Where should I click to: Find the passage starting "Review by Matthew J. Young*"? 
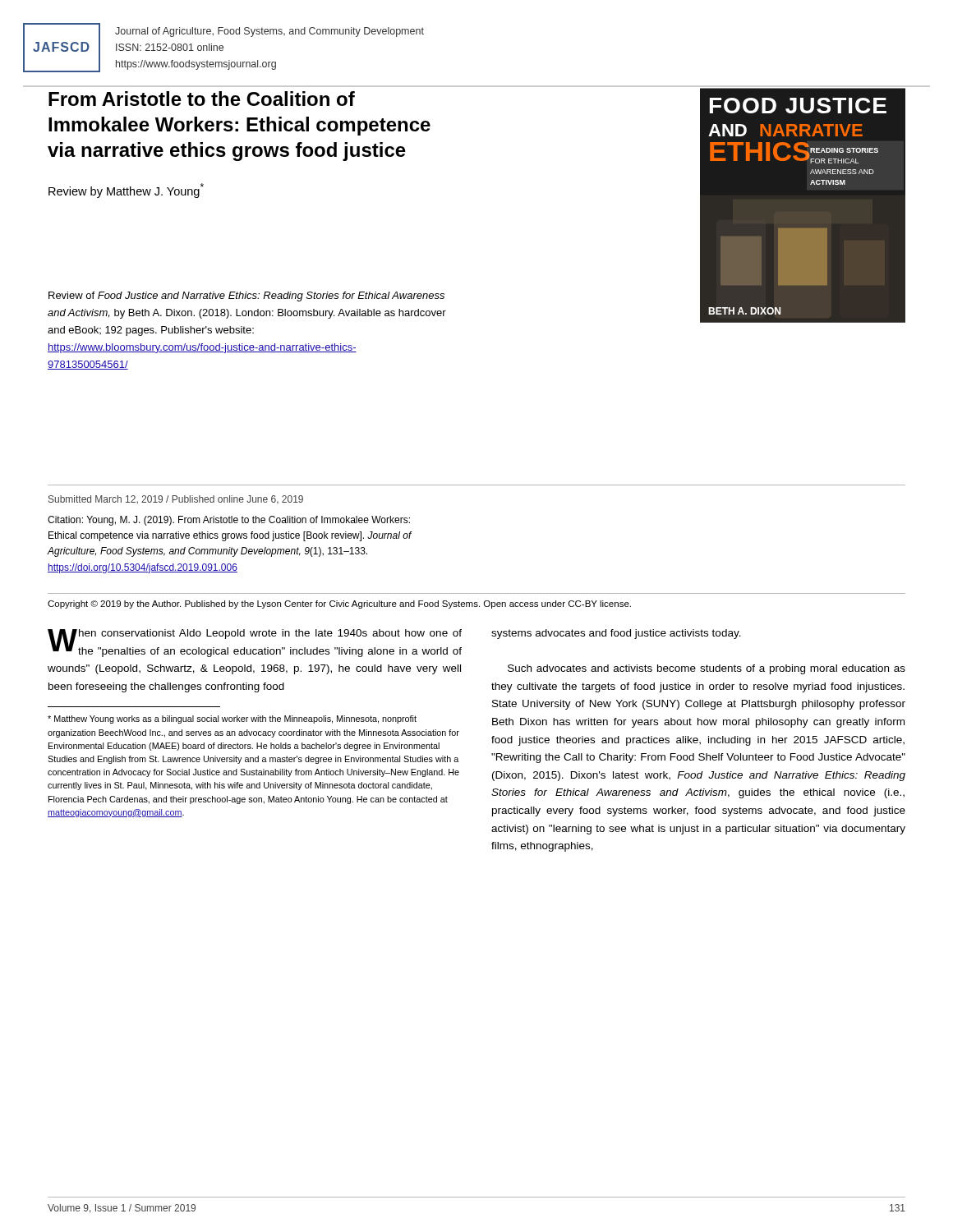pos(126,189)
